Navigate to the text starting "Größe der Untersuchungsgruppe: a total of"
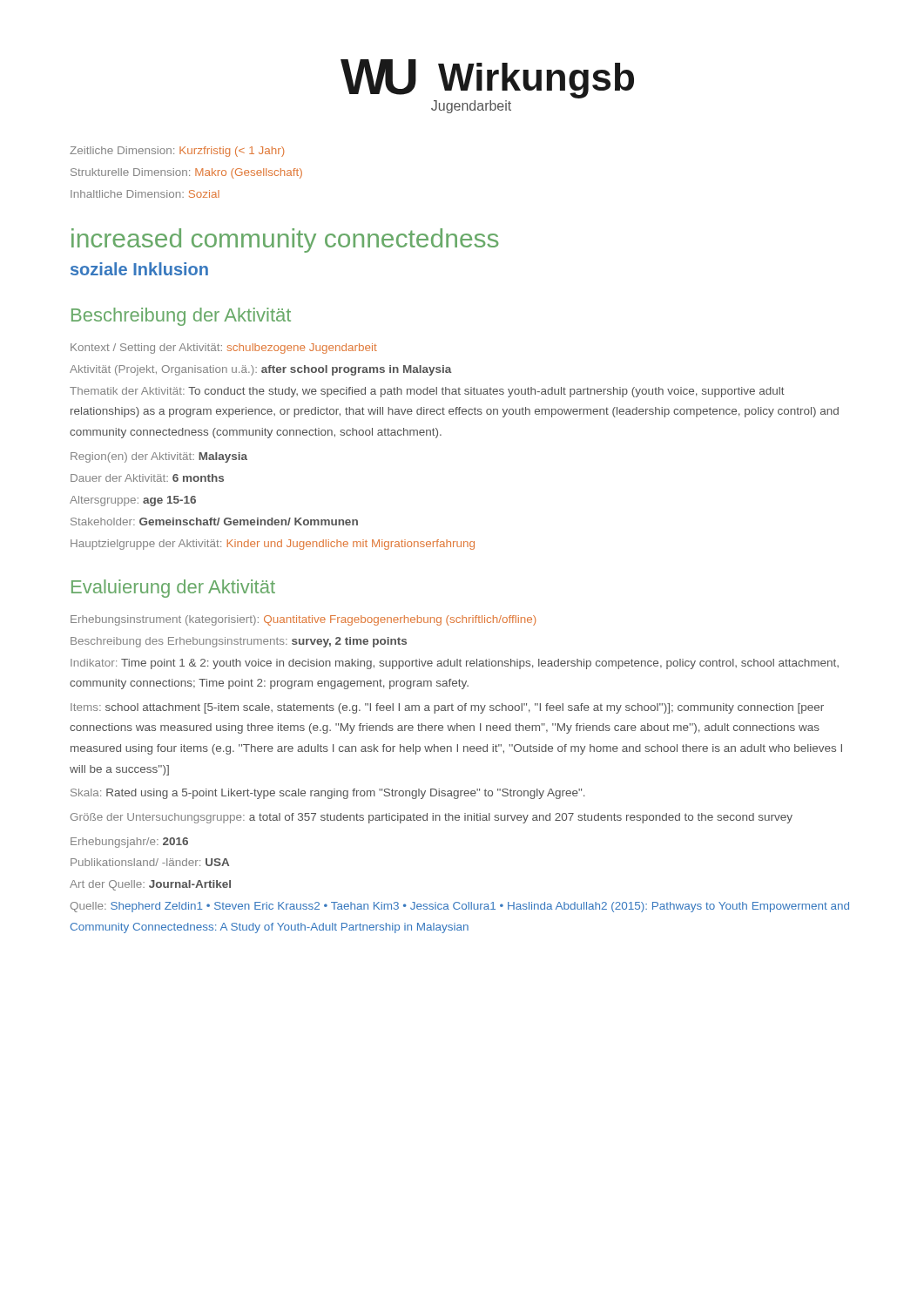This screenshot has height=1307, width=924. 431,817
